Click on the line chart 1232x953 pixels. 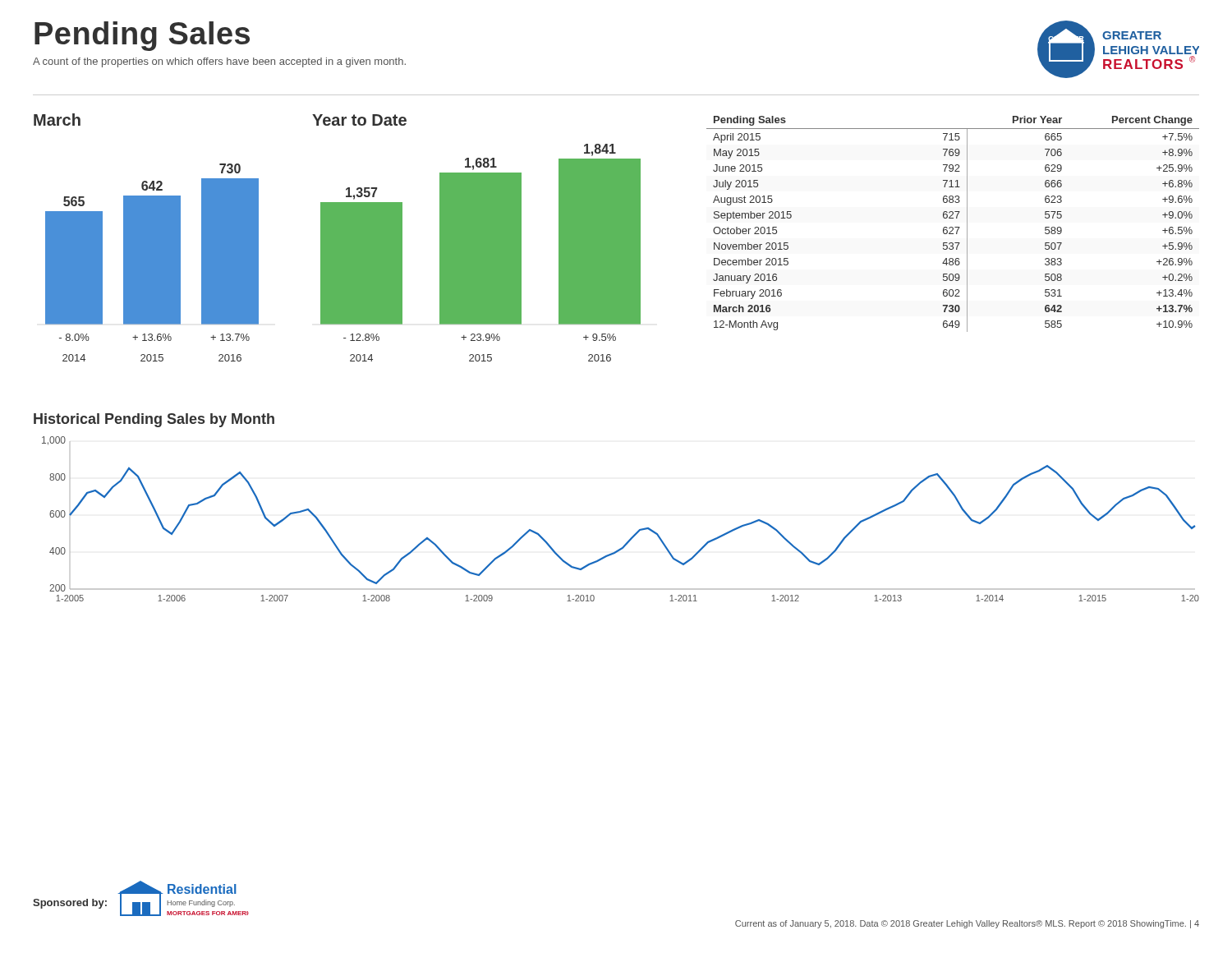click(x=616, y=518)
